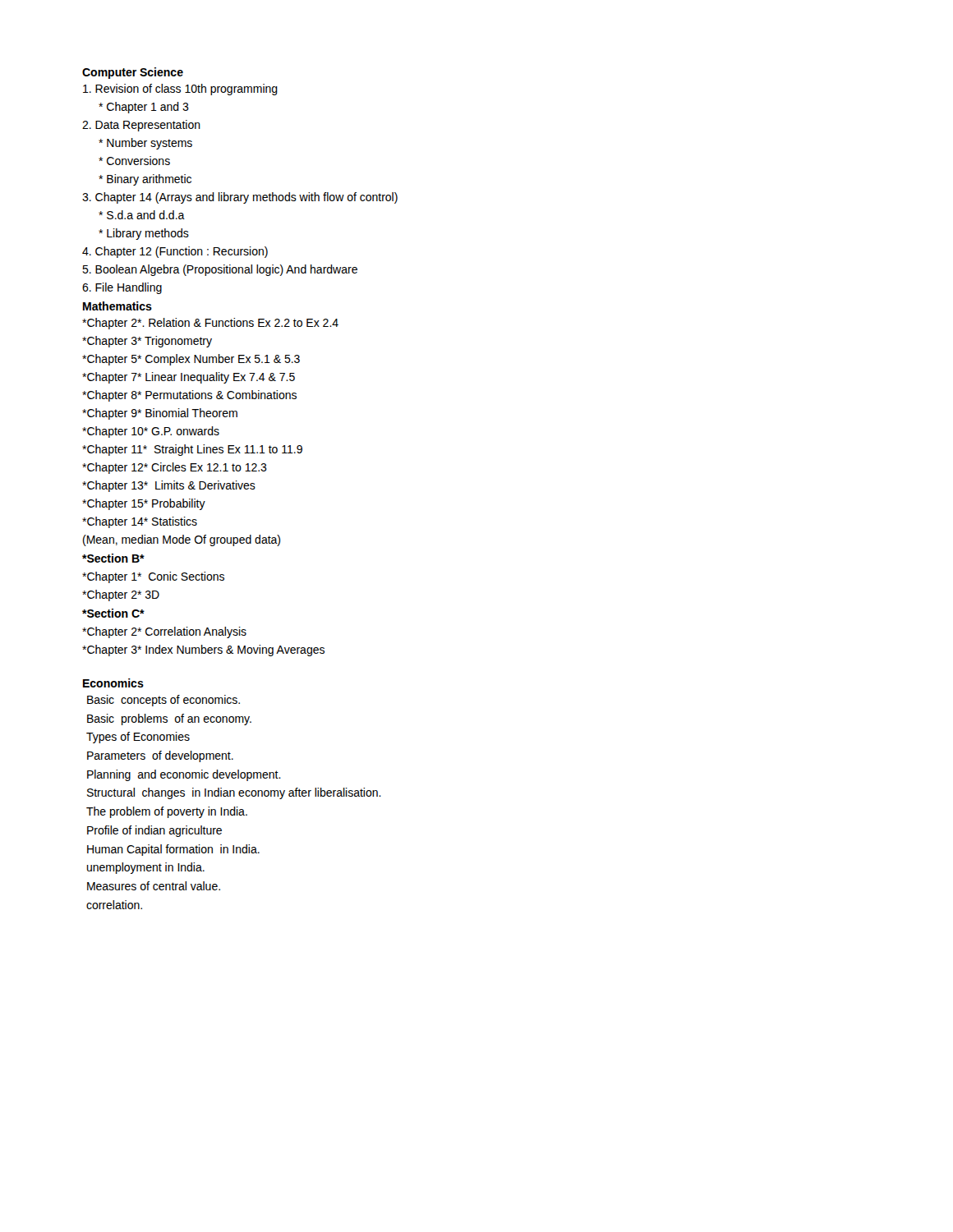The image size is (953, 1232).
Task: Find the list item containing "*Chapter 3* Trigonometry"
Action: coord(147,341)
